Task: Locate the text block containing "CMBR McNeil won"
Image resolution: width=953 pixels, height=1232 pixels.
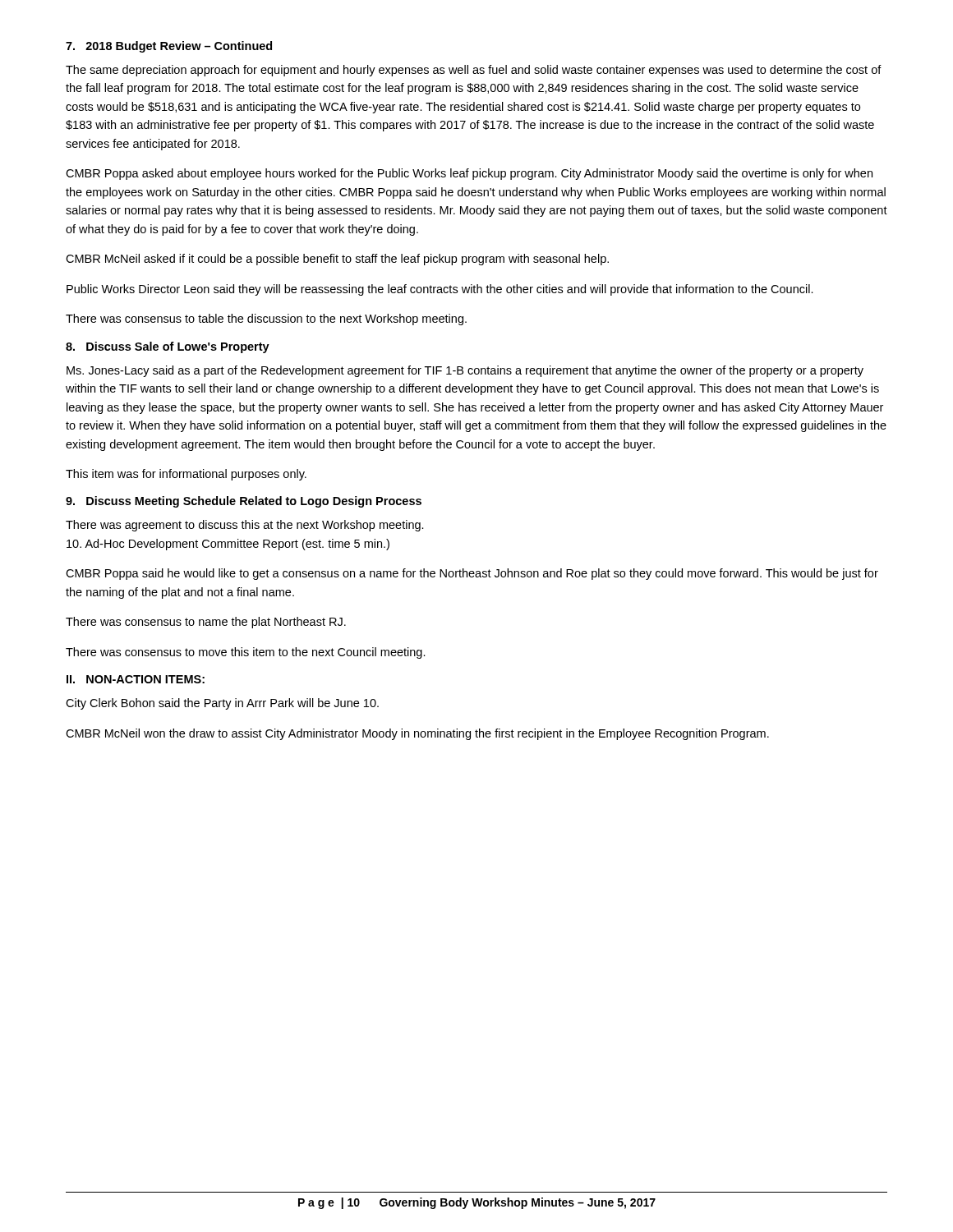Action: point(418,733)
